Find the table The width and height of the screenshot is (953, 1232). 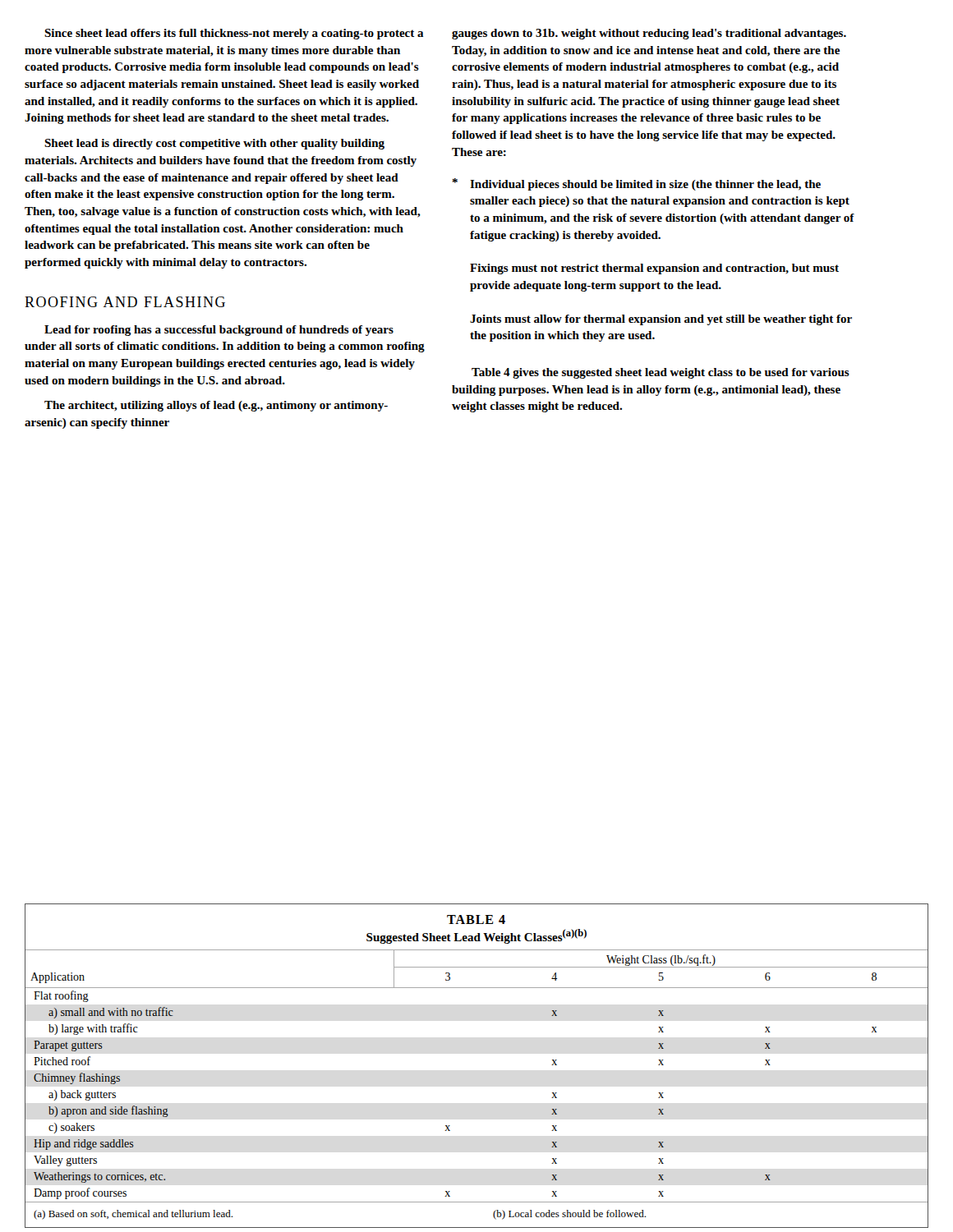pyautogui.click(x=476, y=1066)
